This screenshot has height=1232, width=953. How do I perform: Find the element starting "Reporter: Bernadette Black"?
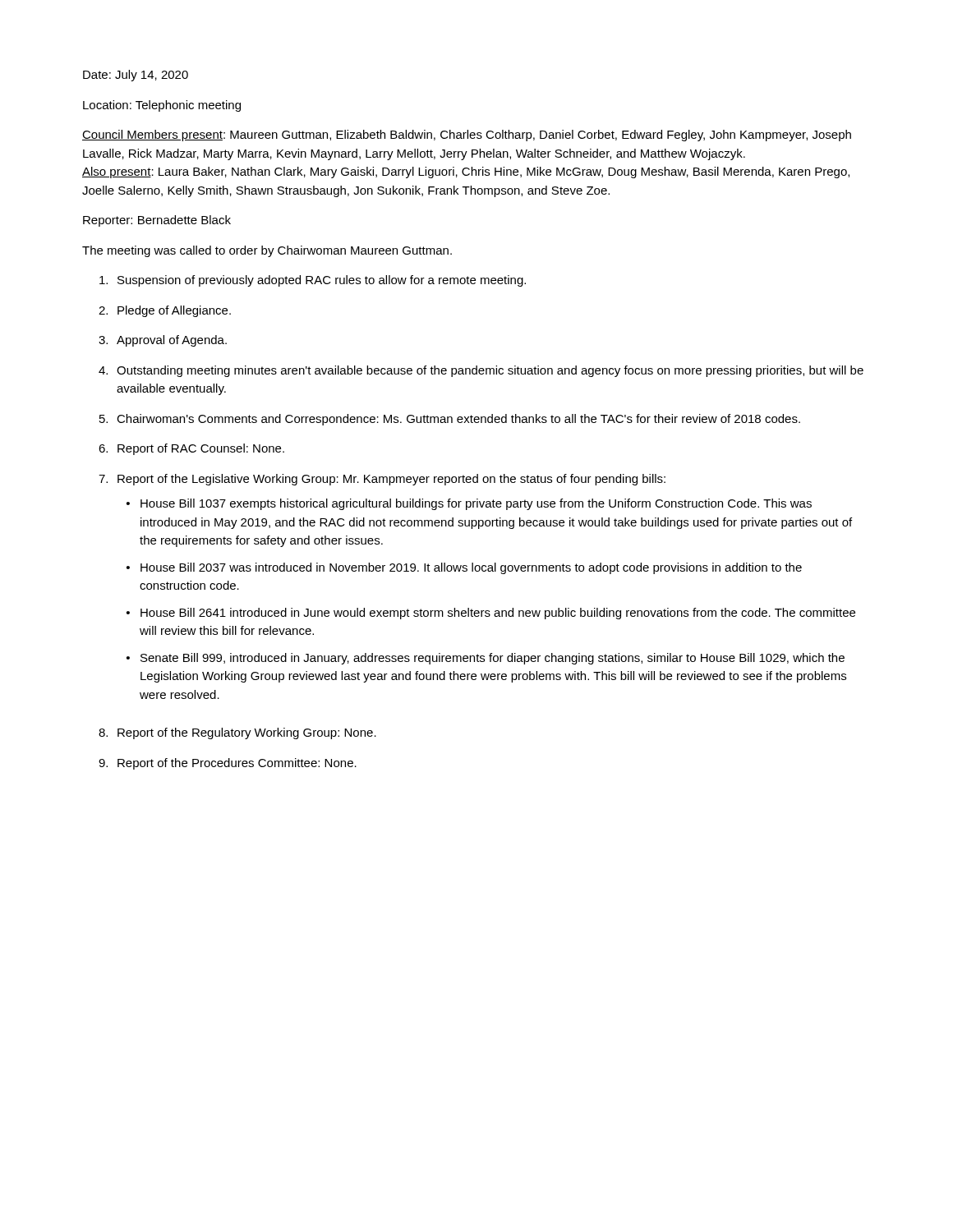tap(156, 220)
